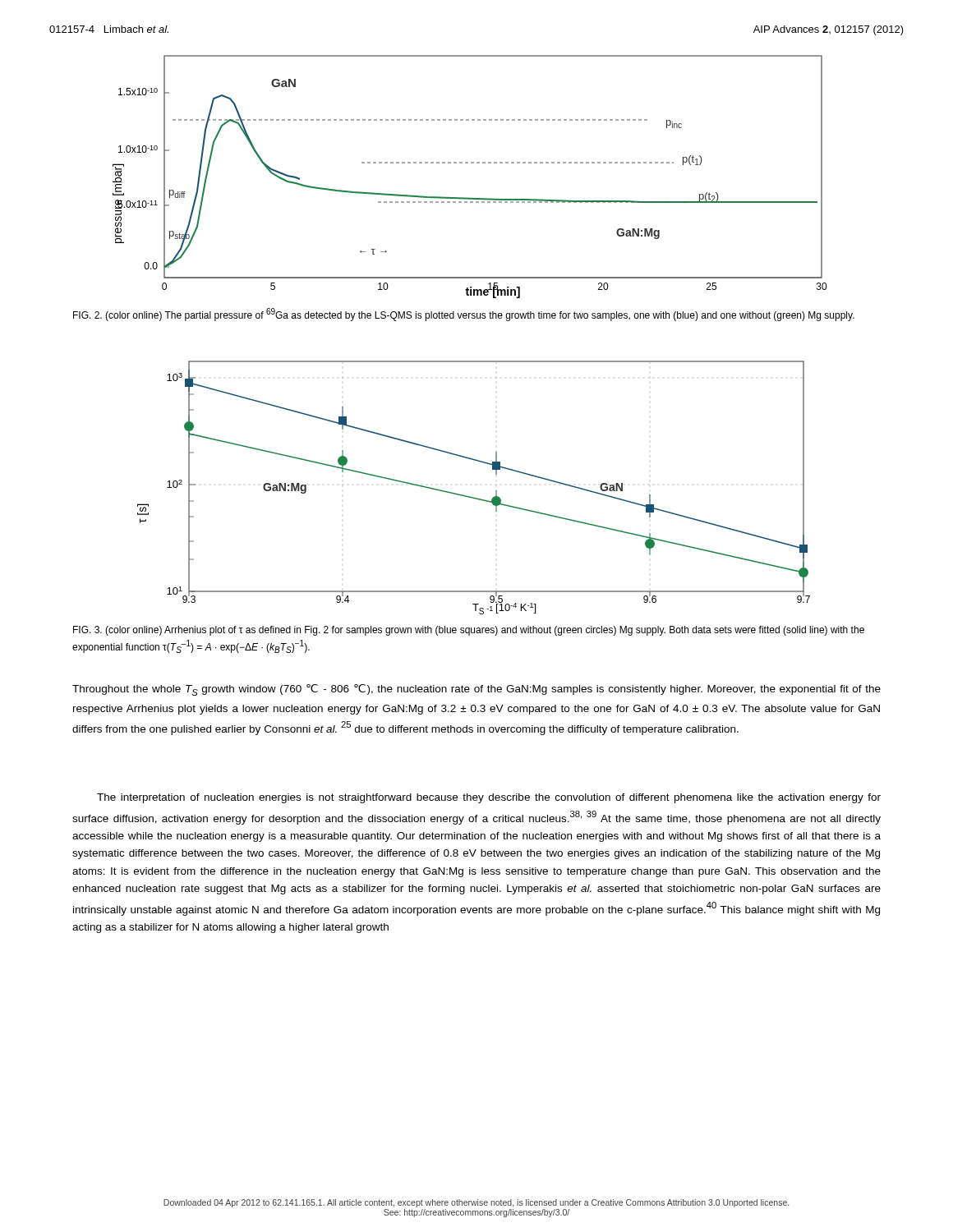Image resolution: width=953 pixels, height=1232 pixels.
Task: Point to the text block starting "FIG. 2. (color online)"
Action: 464,314
